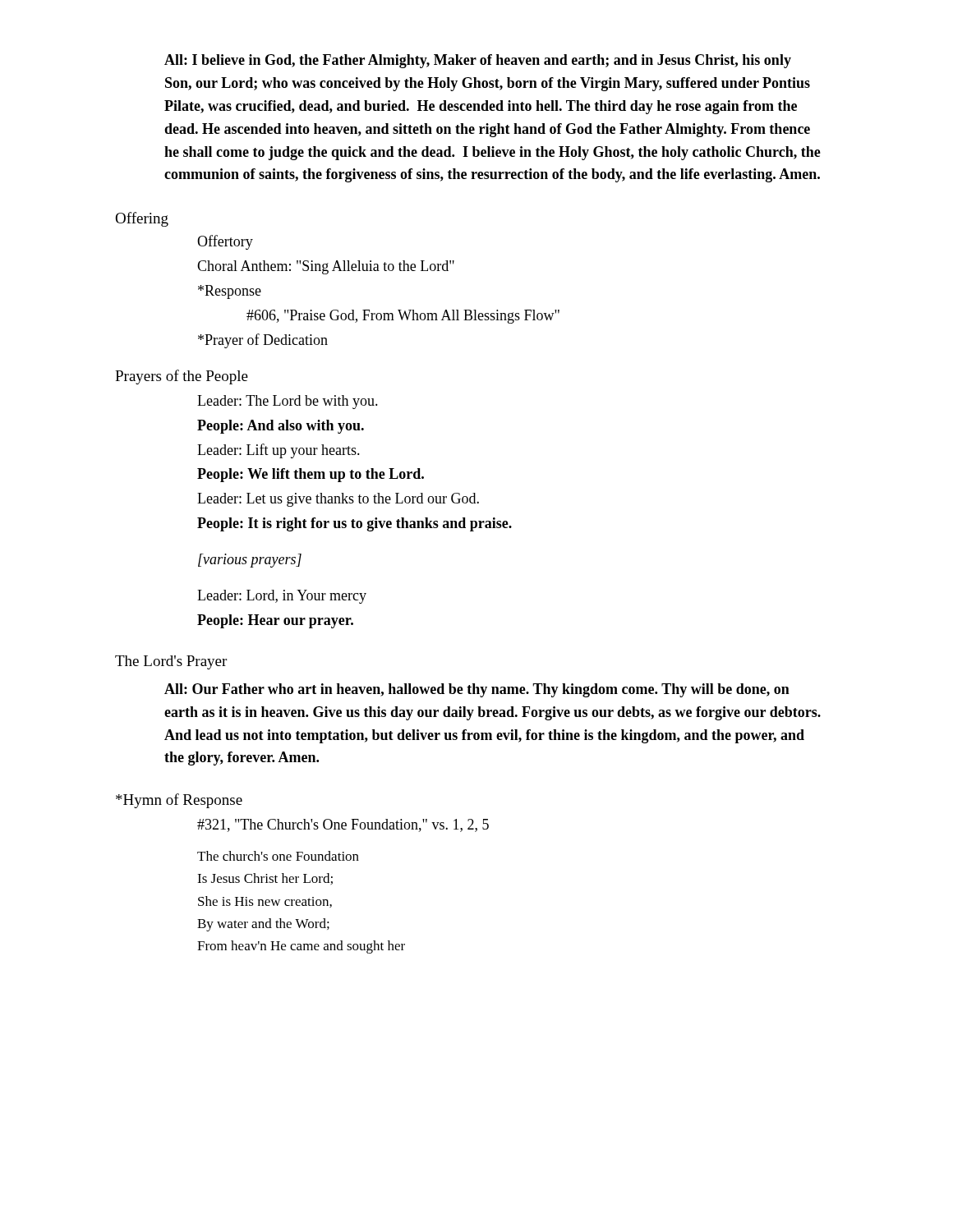The width and height of the screenshot is (953, 1232).
Task: Find the text starting "606, "Praise God, From Whom All Blessings"
Action: coord(403,315)
